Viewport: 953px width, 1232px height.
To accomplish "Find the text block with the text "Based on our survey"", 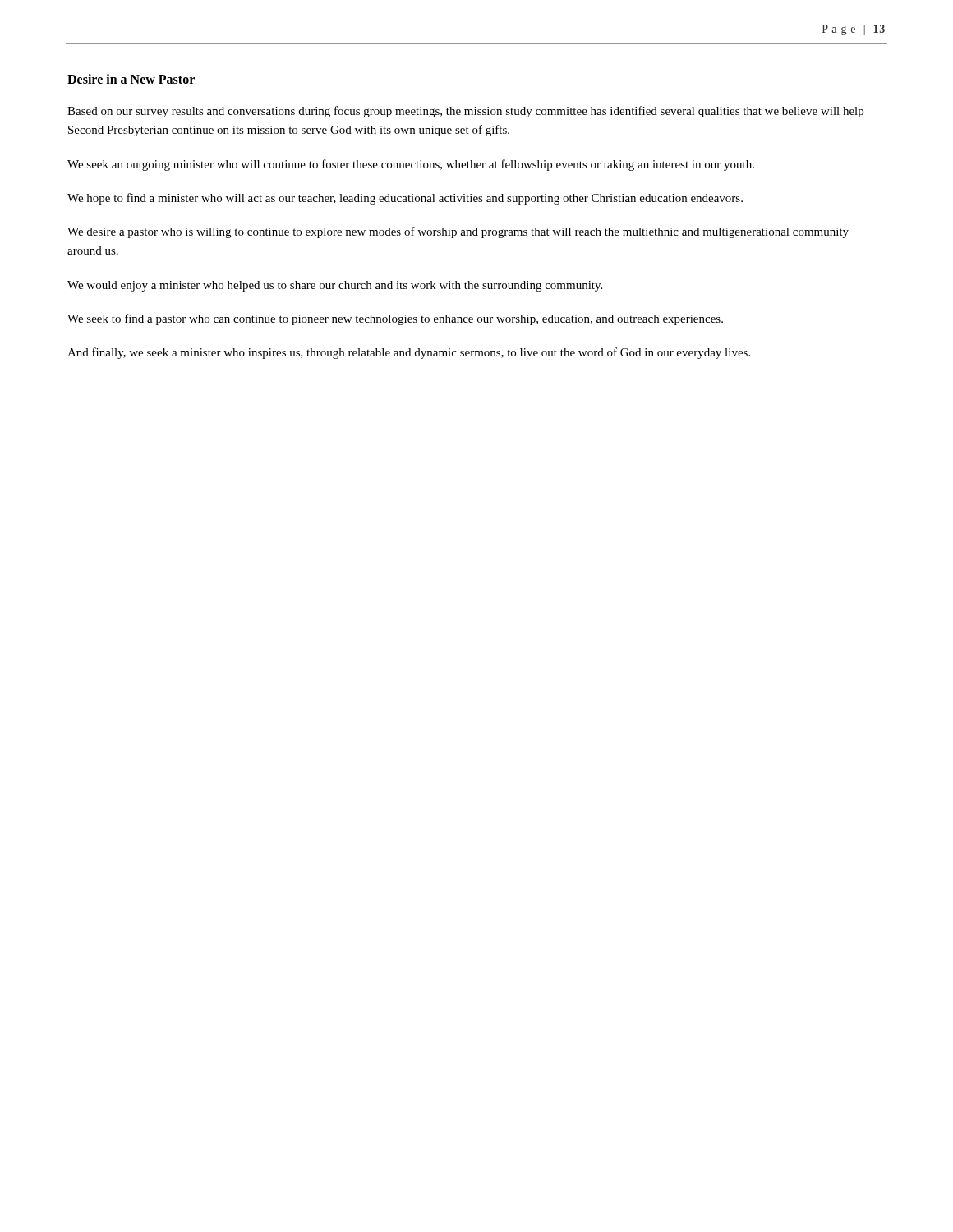I will (466, 120).
